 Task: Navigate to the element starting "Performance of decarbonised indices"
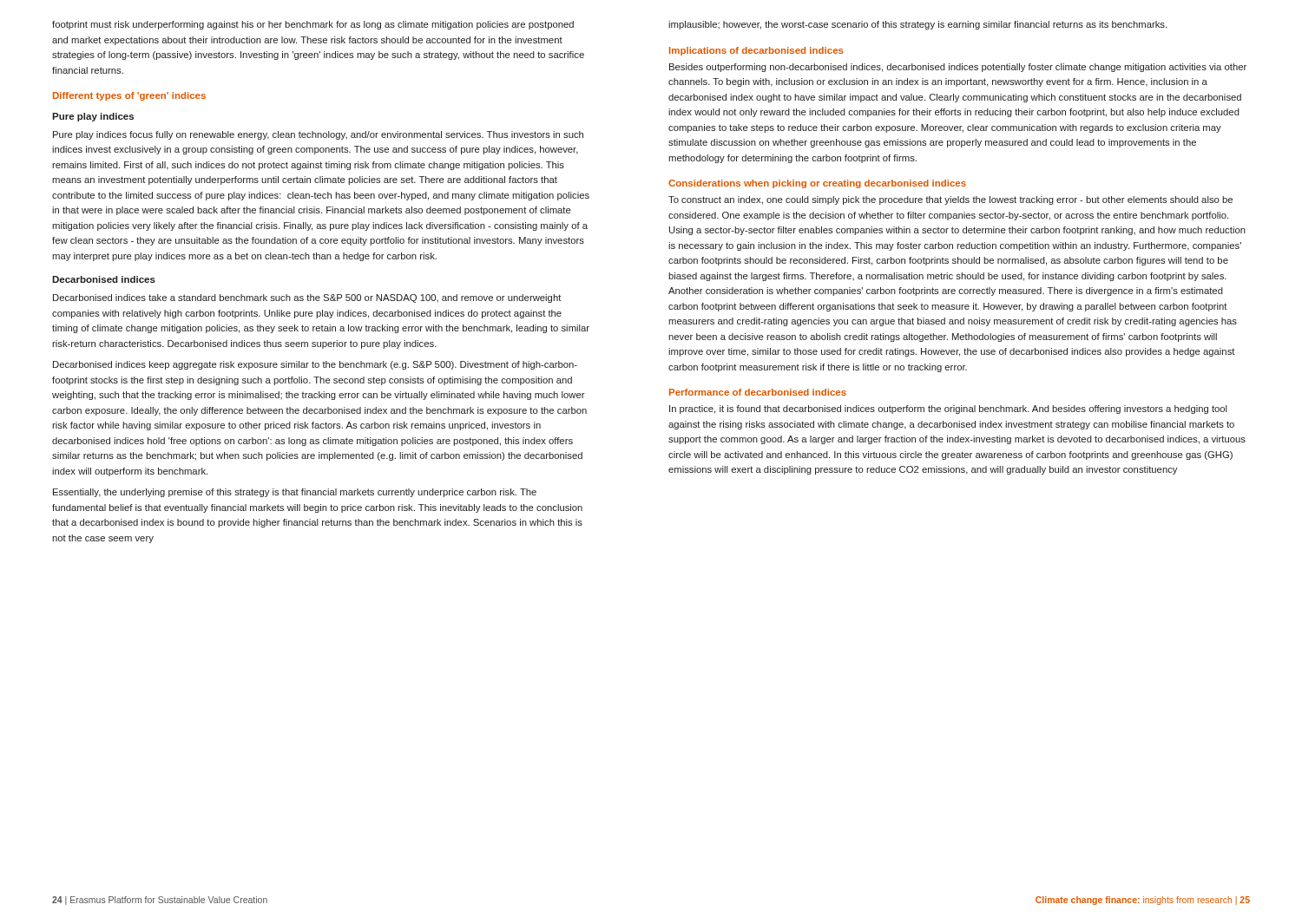(x=757, y=392)
